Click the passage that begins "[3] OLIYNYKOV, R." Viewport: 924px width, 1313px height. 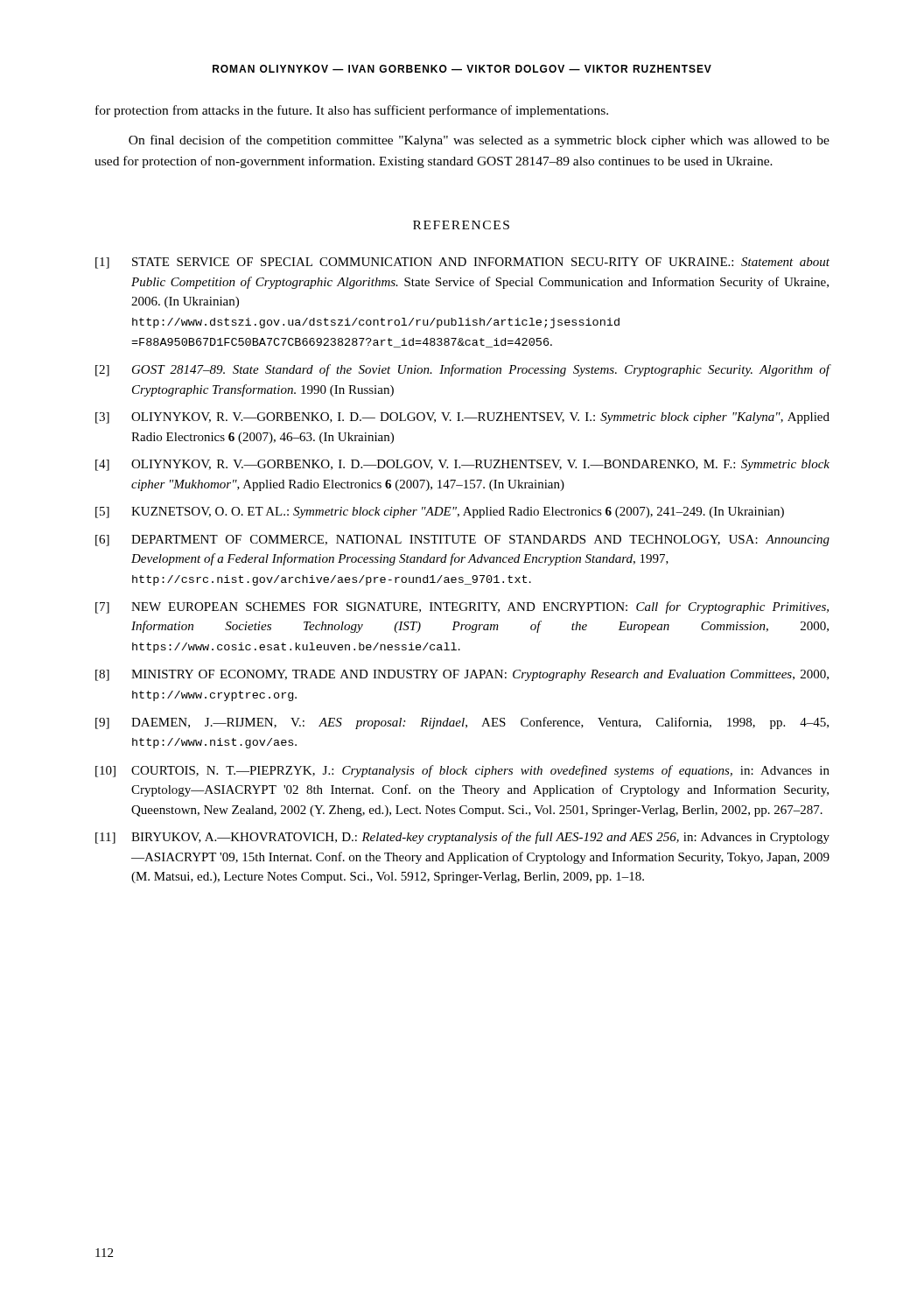pos(462,427)
